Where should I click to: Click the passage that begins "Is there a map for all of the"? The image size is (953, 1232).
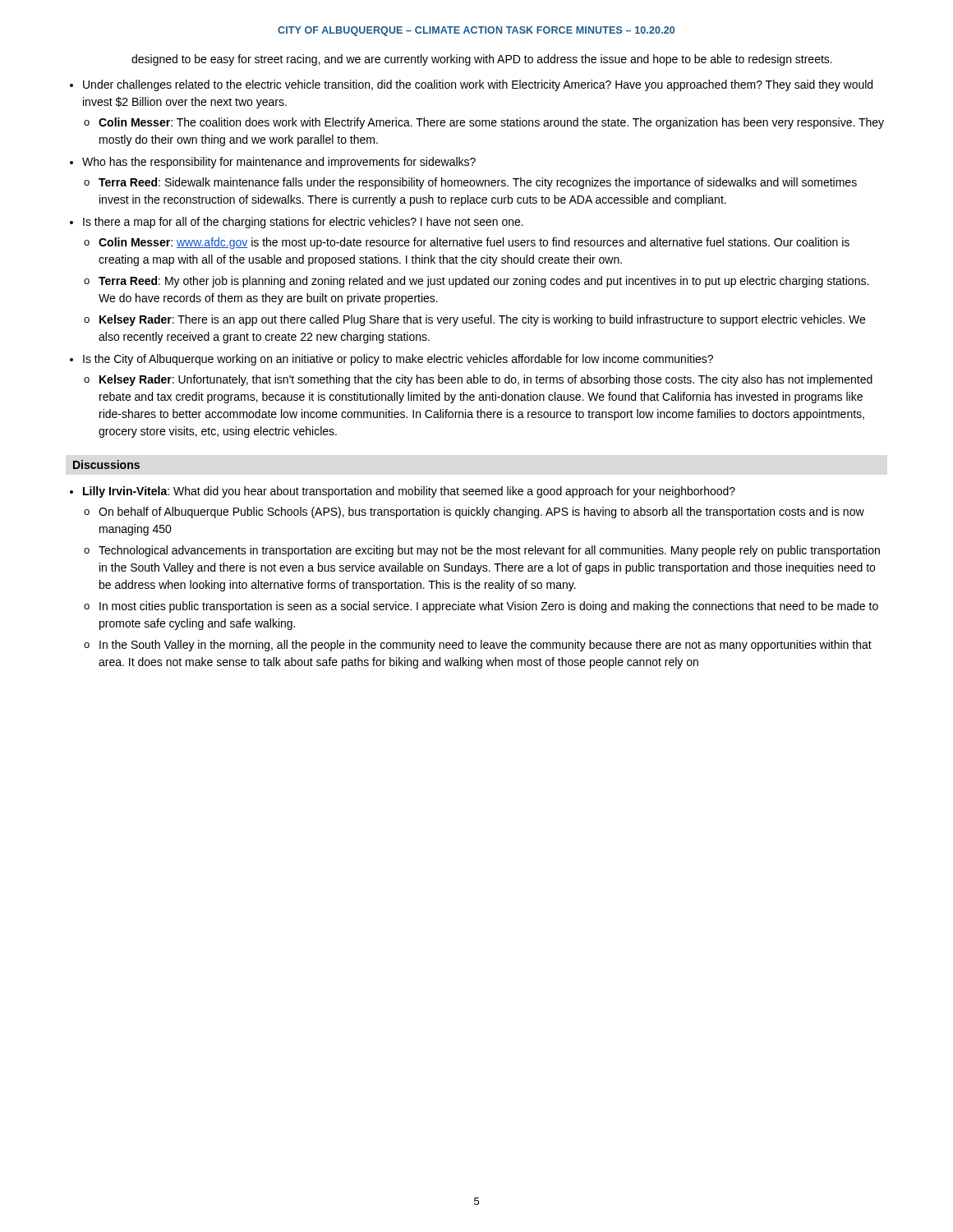coord(485,281)
